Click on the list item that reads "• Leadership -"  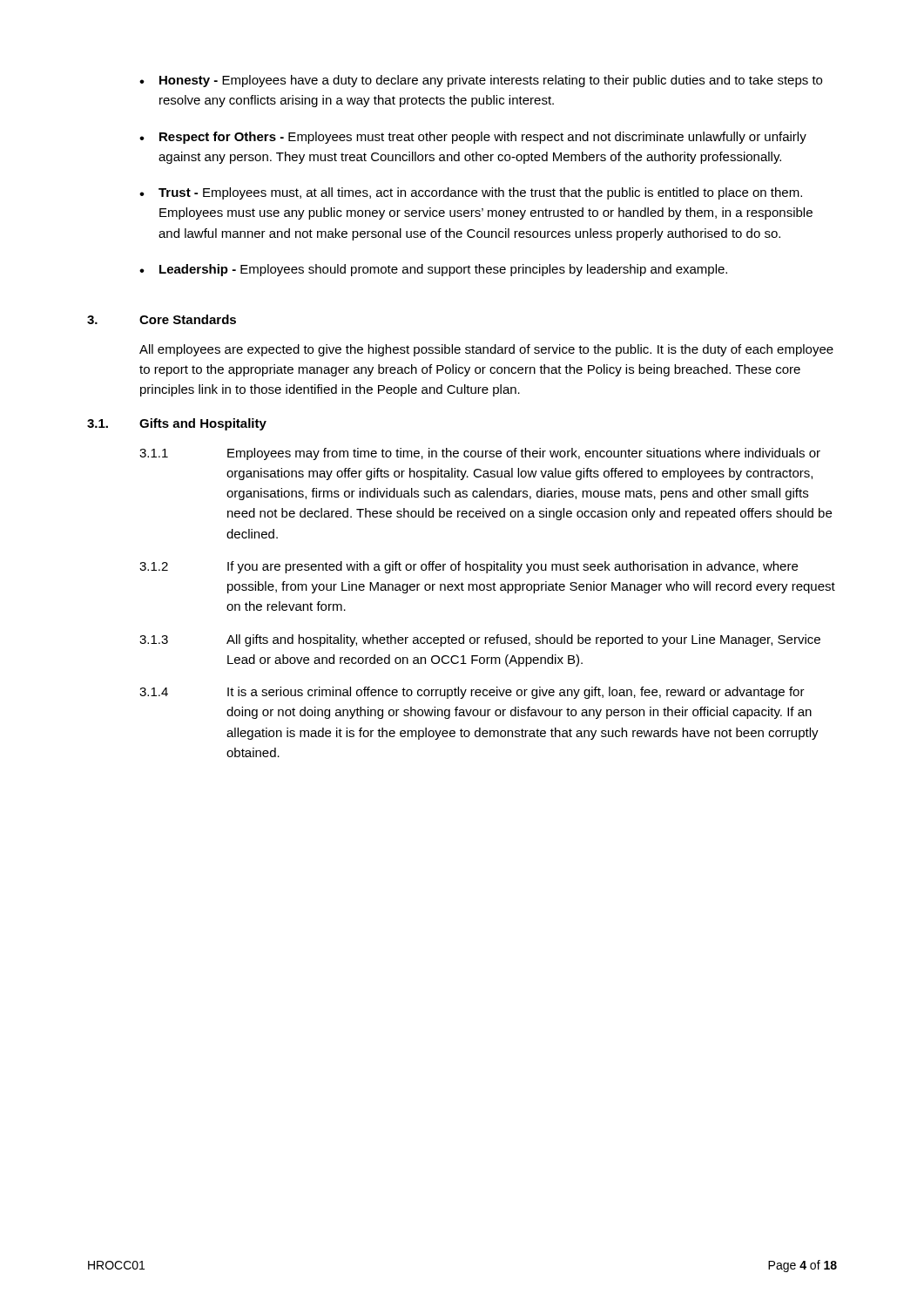click(x=488, y=270)
